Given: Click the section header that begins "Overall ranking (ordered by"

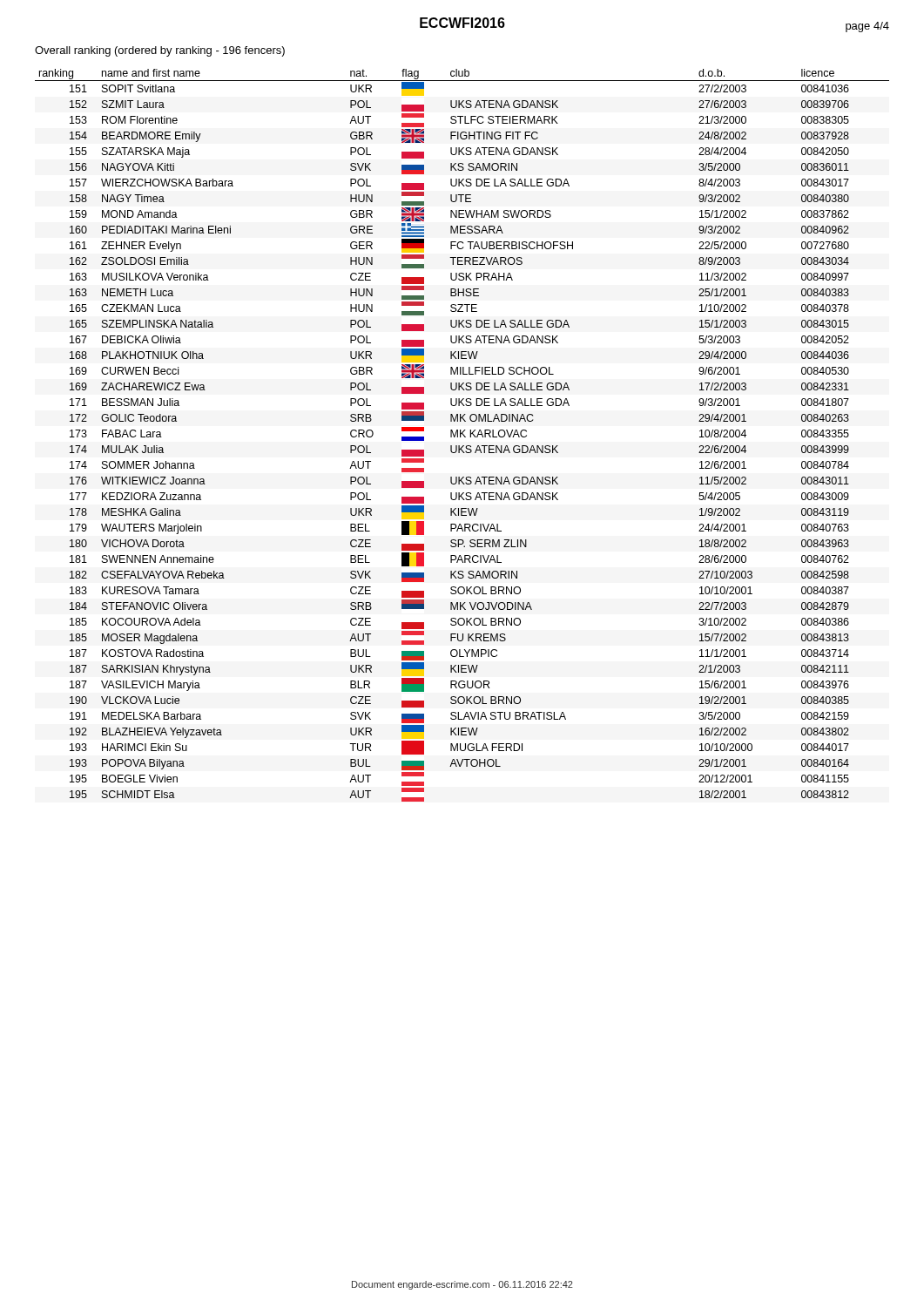Looking at the screenshot, I should click(160, 50).
